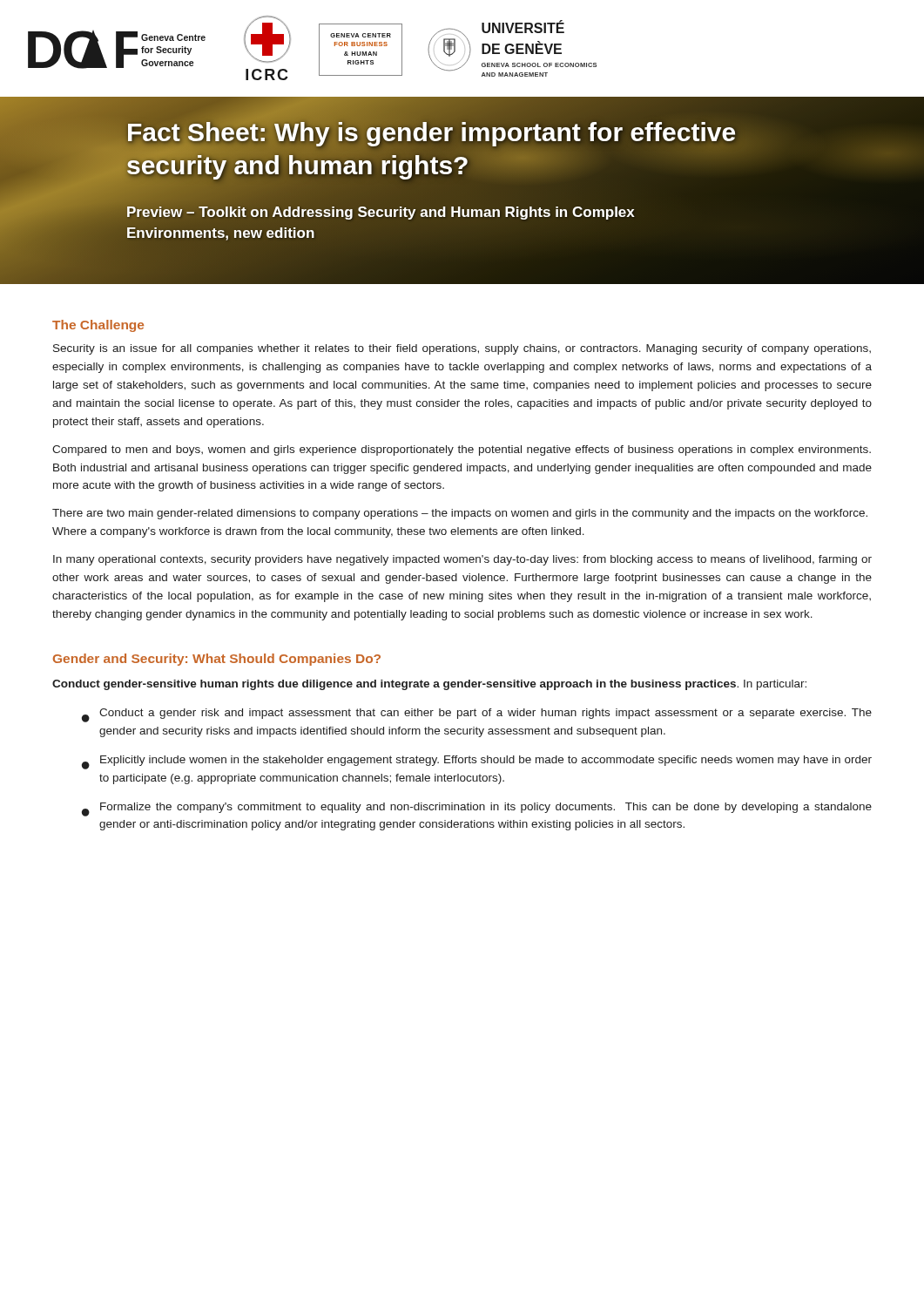This screenshot has height=1307, width=924.
Task: Locate the photo
Action: 462,190
